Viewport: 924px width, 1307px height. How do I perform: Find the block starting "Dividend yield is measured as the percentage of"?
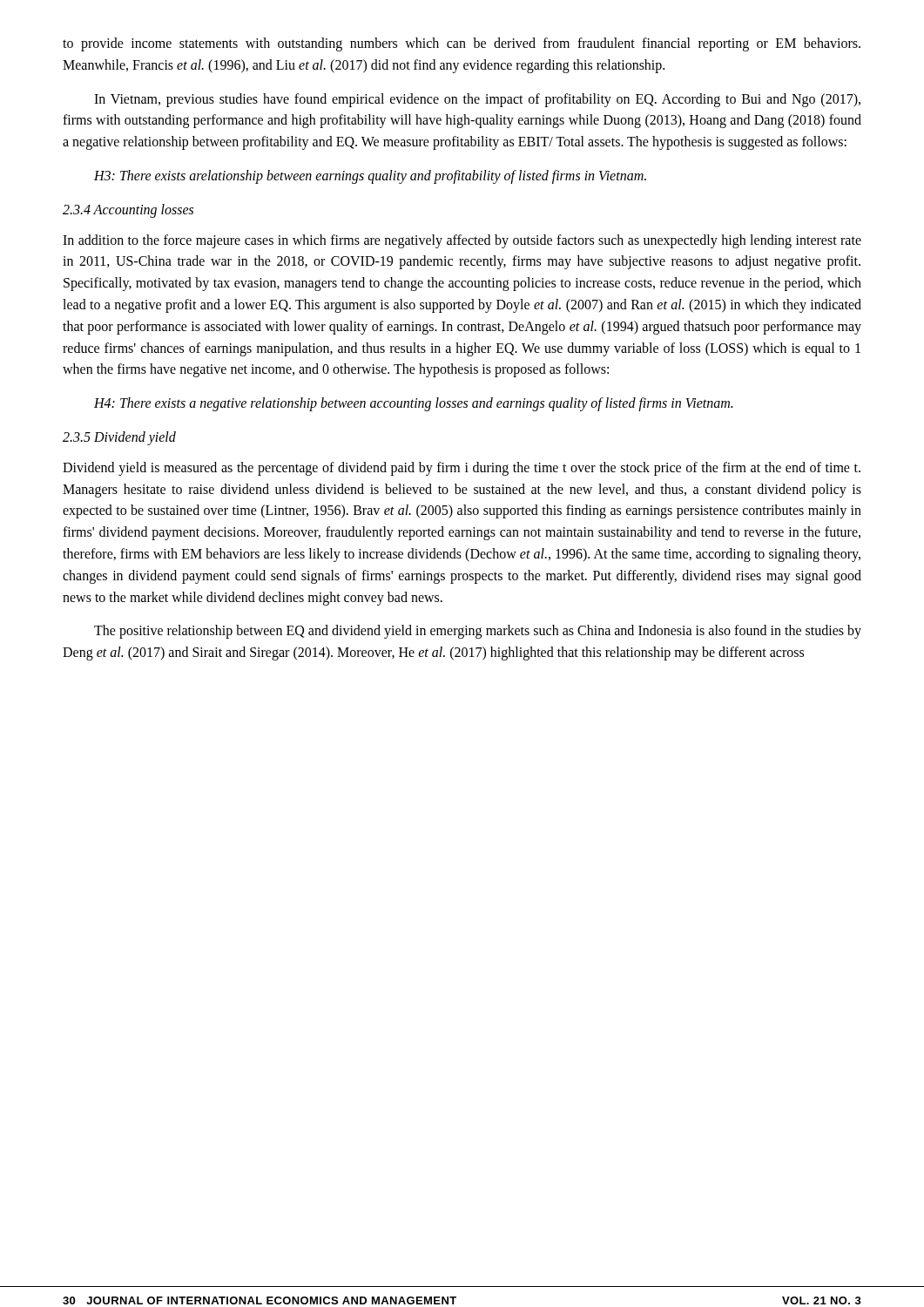coord(462,533)
